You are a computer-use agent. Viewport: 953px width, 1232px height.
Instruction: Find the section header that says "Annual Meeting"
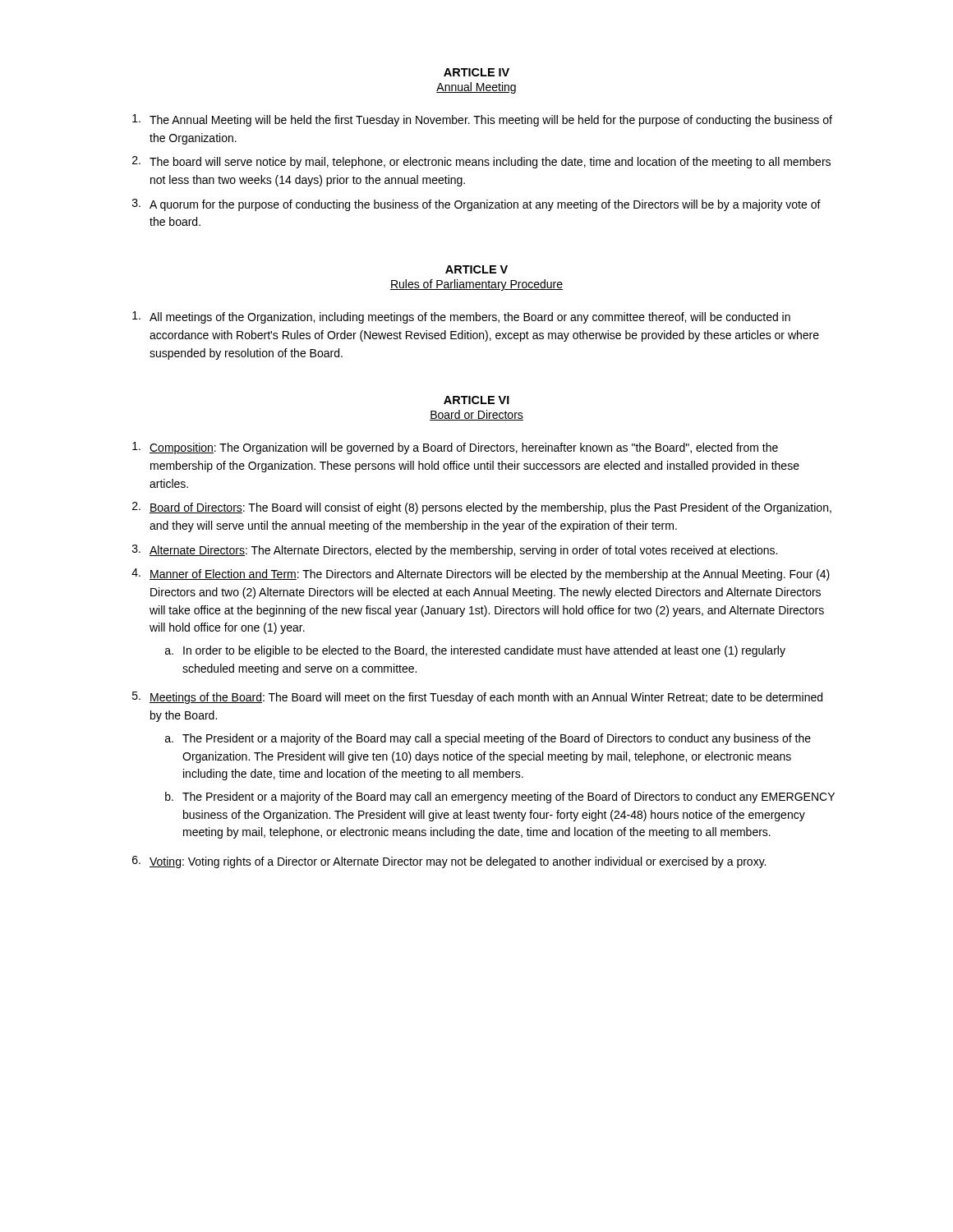click(x=476, y=87)
